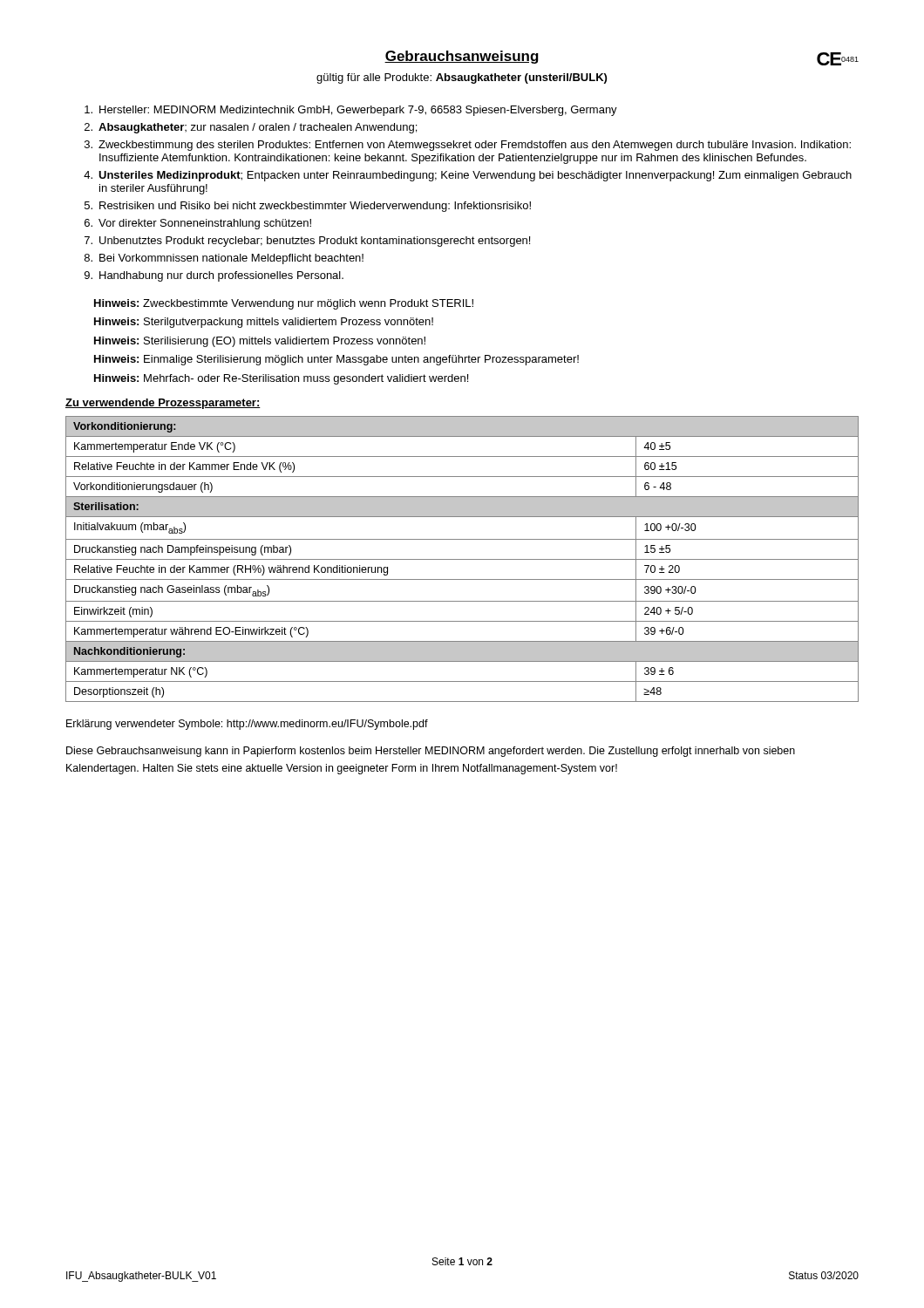Point to the block beginning "4. Unsteriles Medizinprodukt; Entpacken unter Reinraumbedingung;"
The image size is (924, 1308).
point(466,181)
